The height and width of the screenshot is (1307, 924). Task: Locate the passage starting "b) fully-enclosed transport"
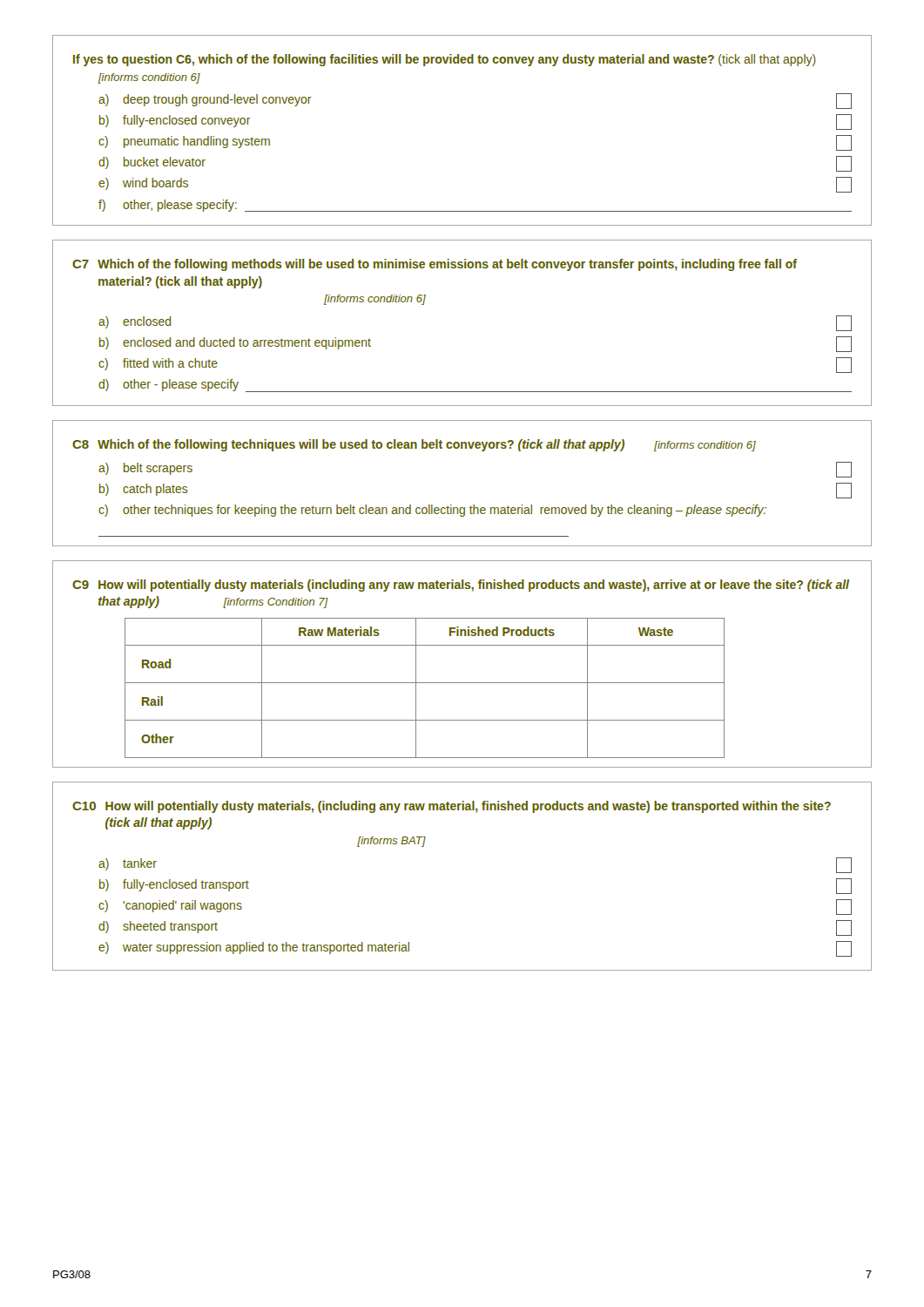tap(169, 886)
